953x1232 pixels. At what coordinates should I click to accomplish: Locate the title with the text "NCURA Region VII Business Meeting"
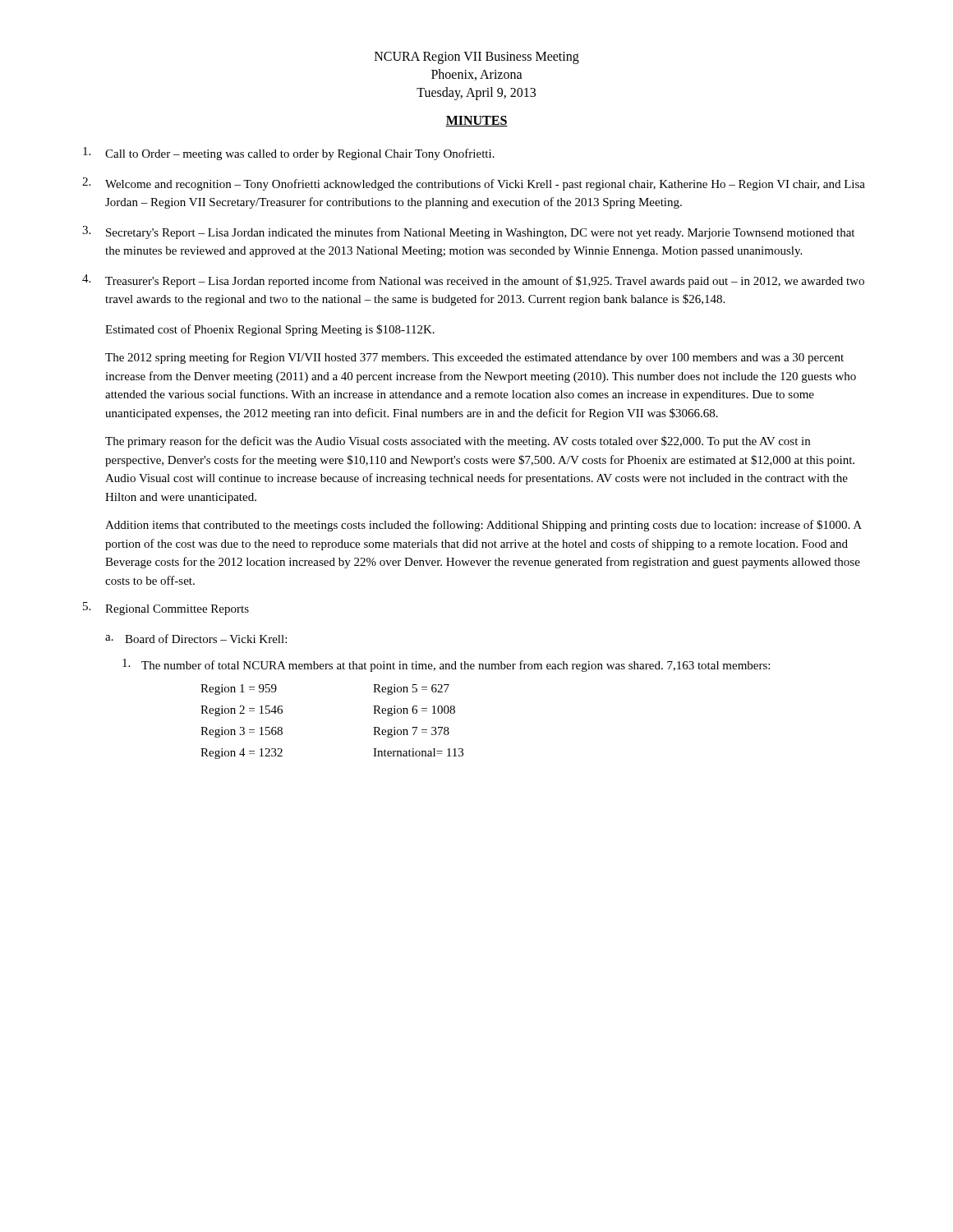476,56
